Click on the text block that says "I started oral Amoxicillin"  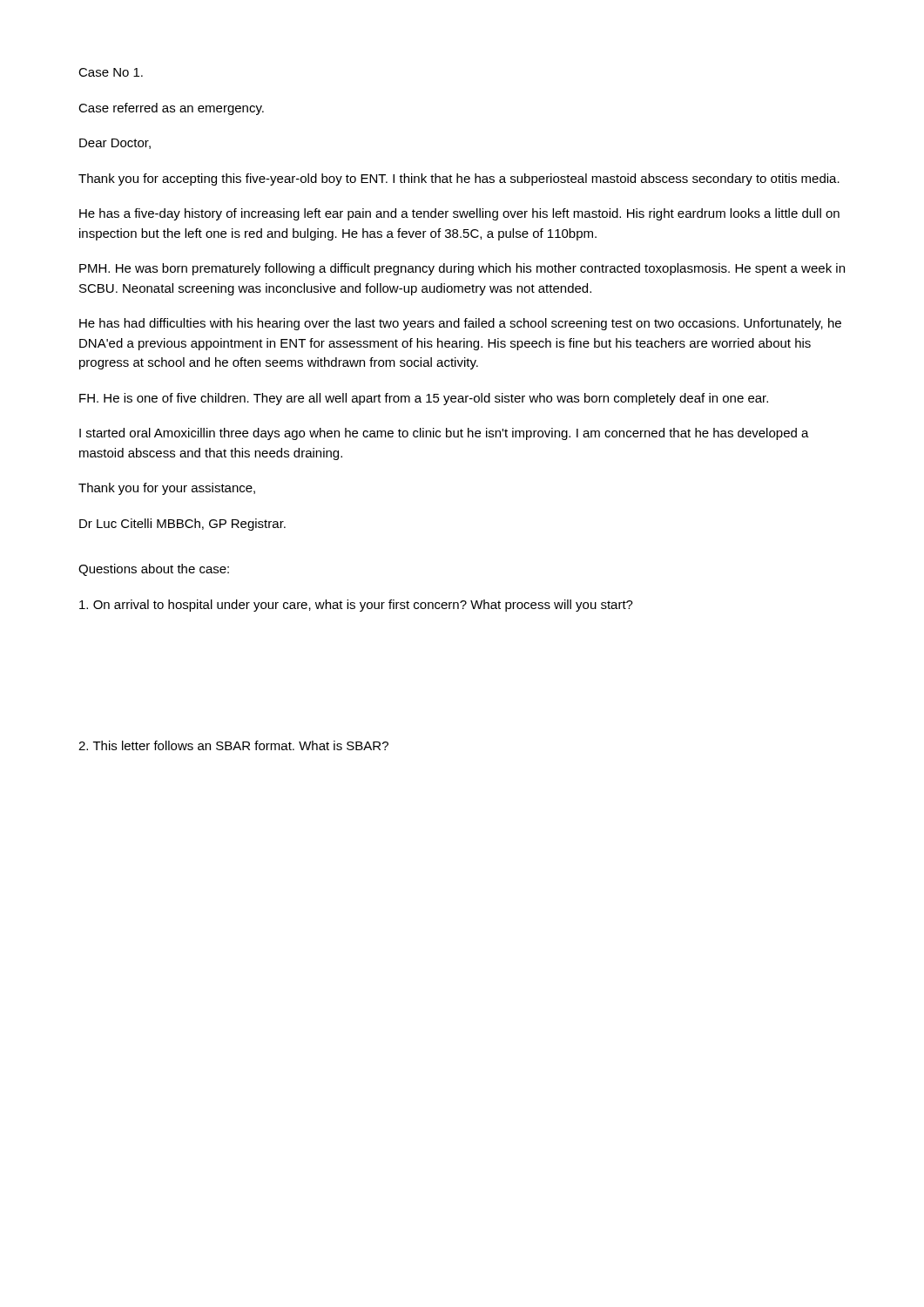coord(443,442)
